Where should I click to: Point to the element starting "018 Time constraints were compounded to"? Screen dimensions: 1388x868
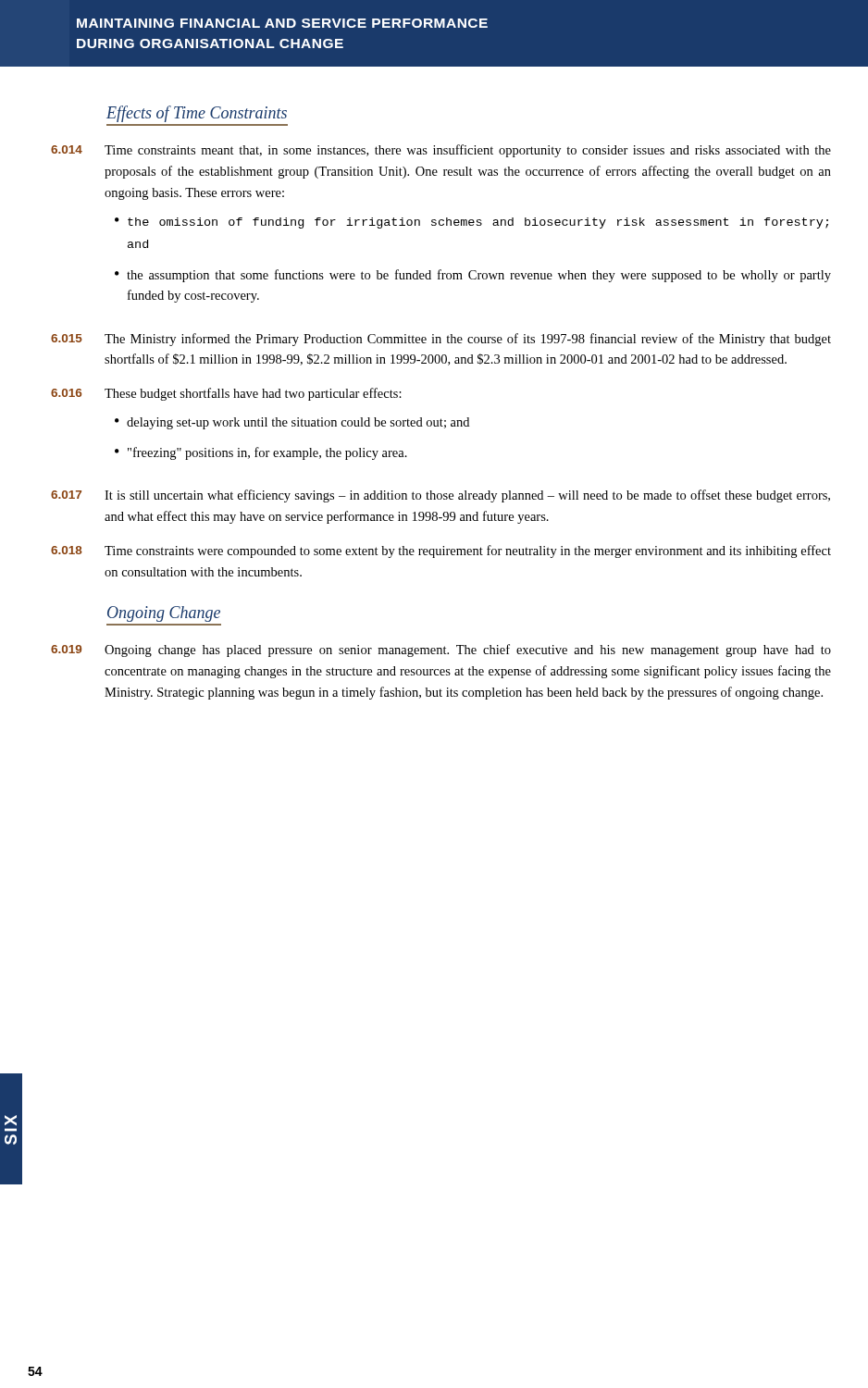441,562
